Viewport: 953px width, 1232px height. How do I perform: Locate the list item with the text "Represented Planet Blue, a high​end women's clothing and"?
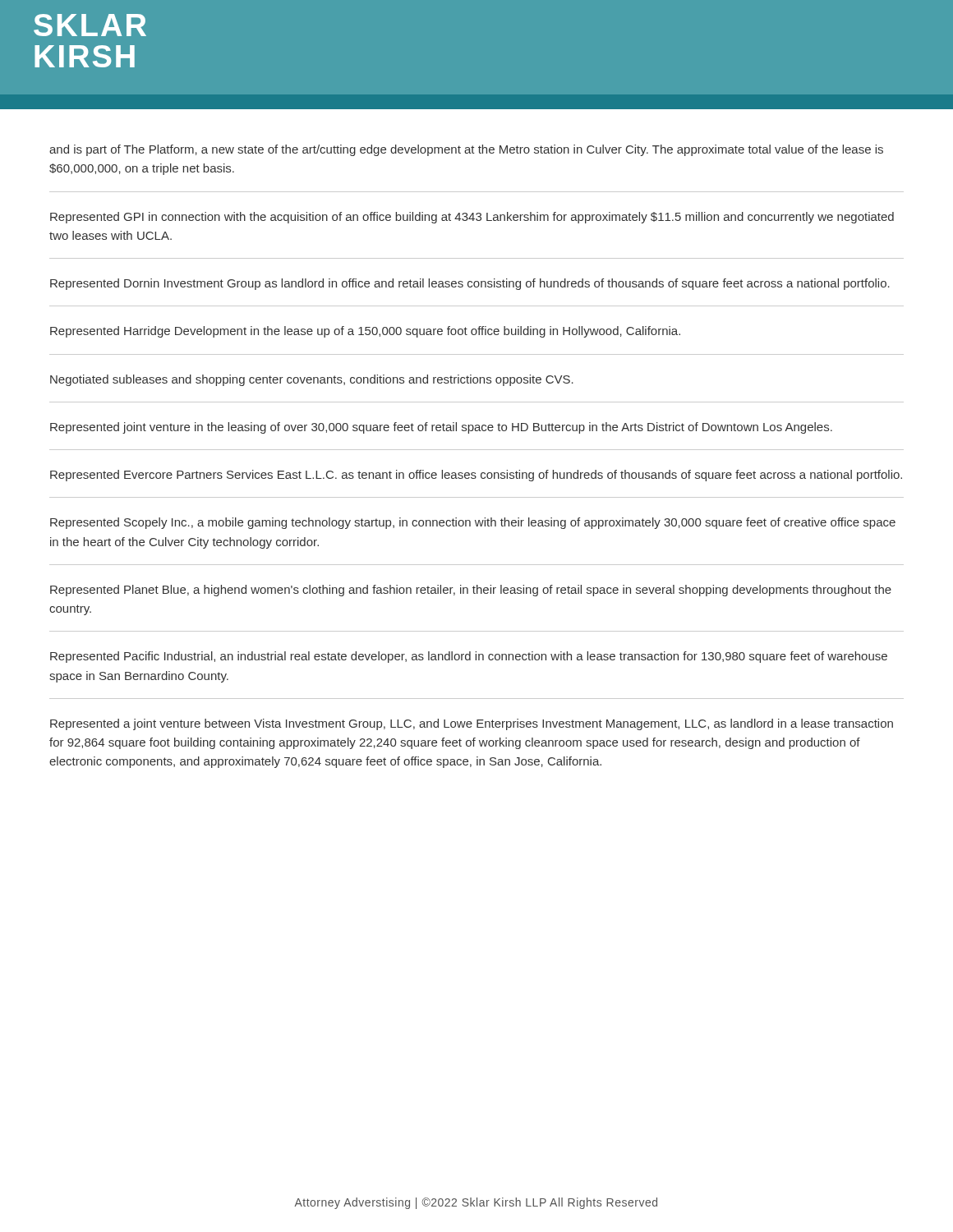coord(470,599)
